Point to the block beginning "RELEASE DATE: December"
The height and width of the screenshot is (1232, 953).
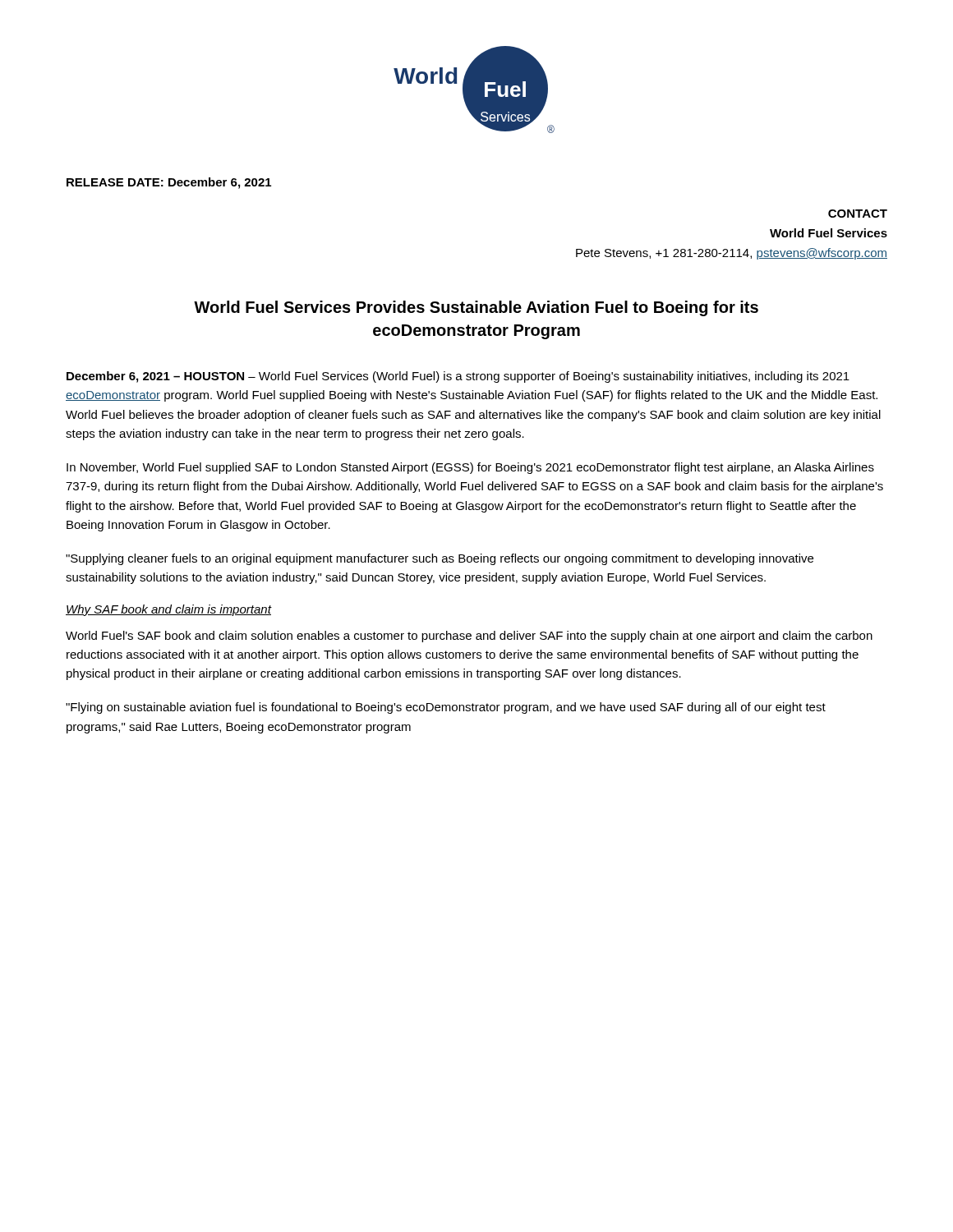click(169, 182)
